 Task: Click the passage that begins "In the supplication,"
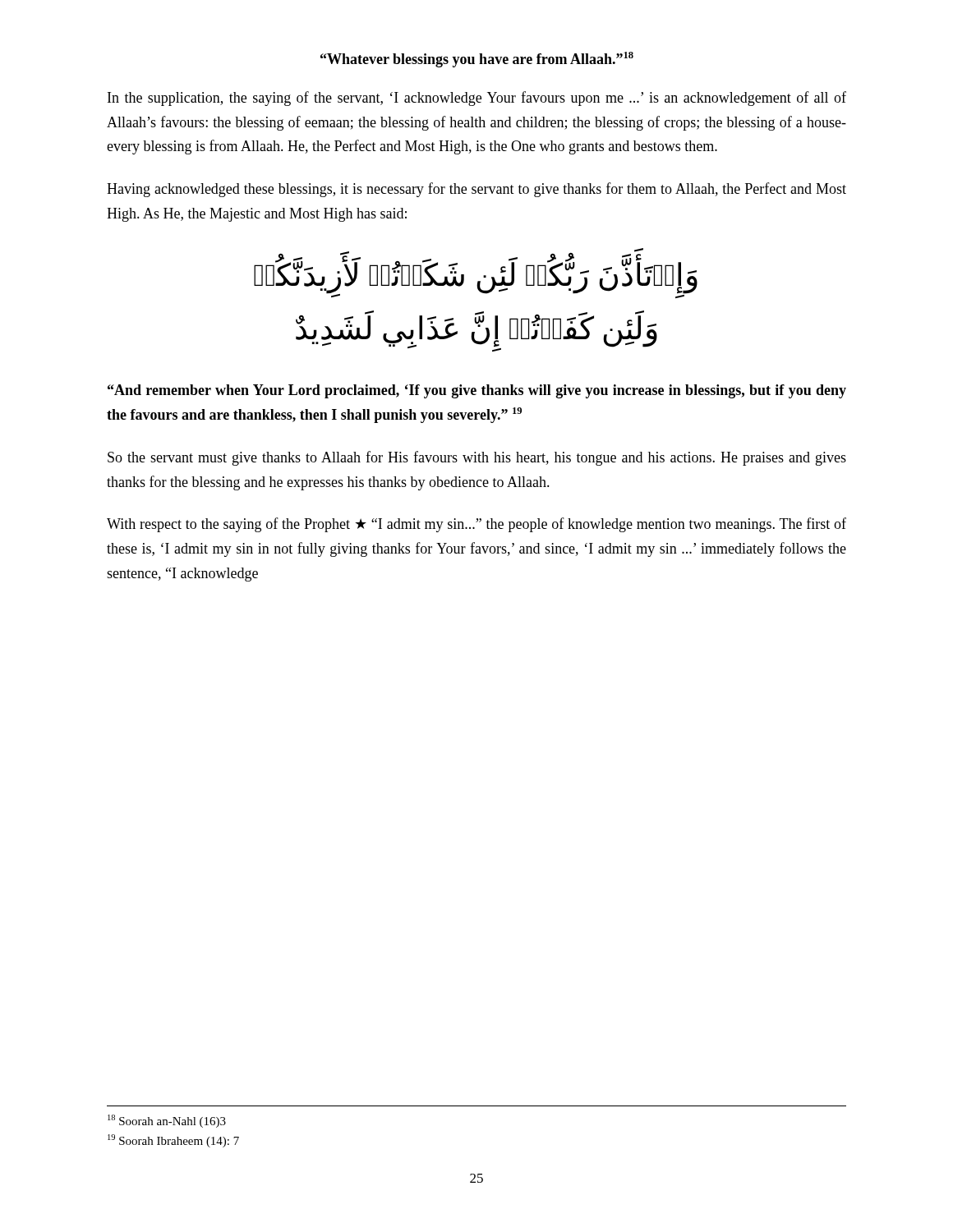(476, 122)
